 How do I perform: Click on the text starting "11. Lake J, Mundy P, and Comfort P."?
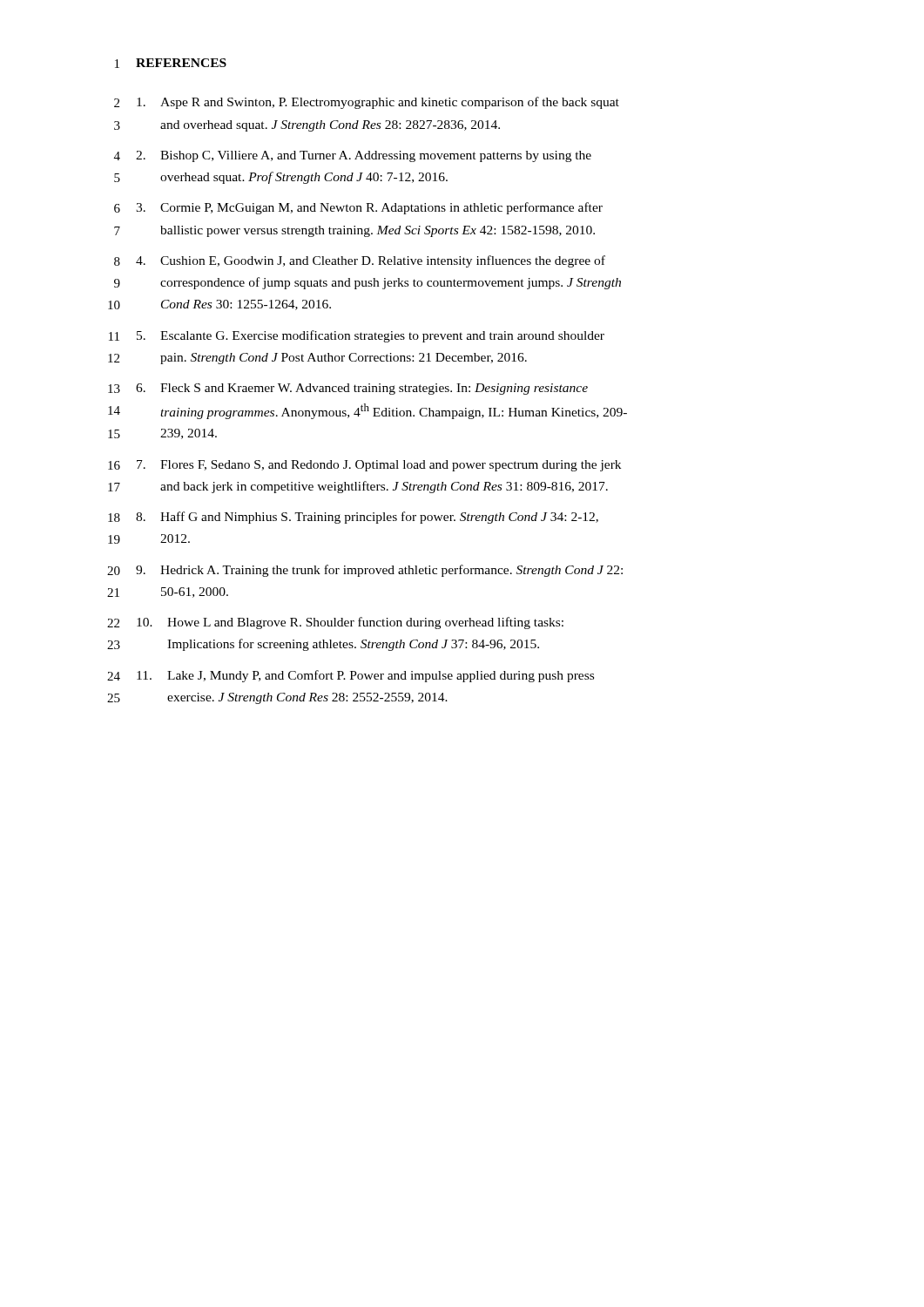point(495,675)
